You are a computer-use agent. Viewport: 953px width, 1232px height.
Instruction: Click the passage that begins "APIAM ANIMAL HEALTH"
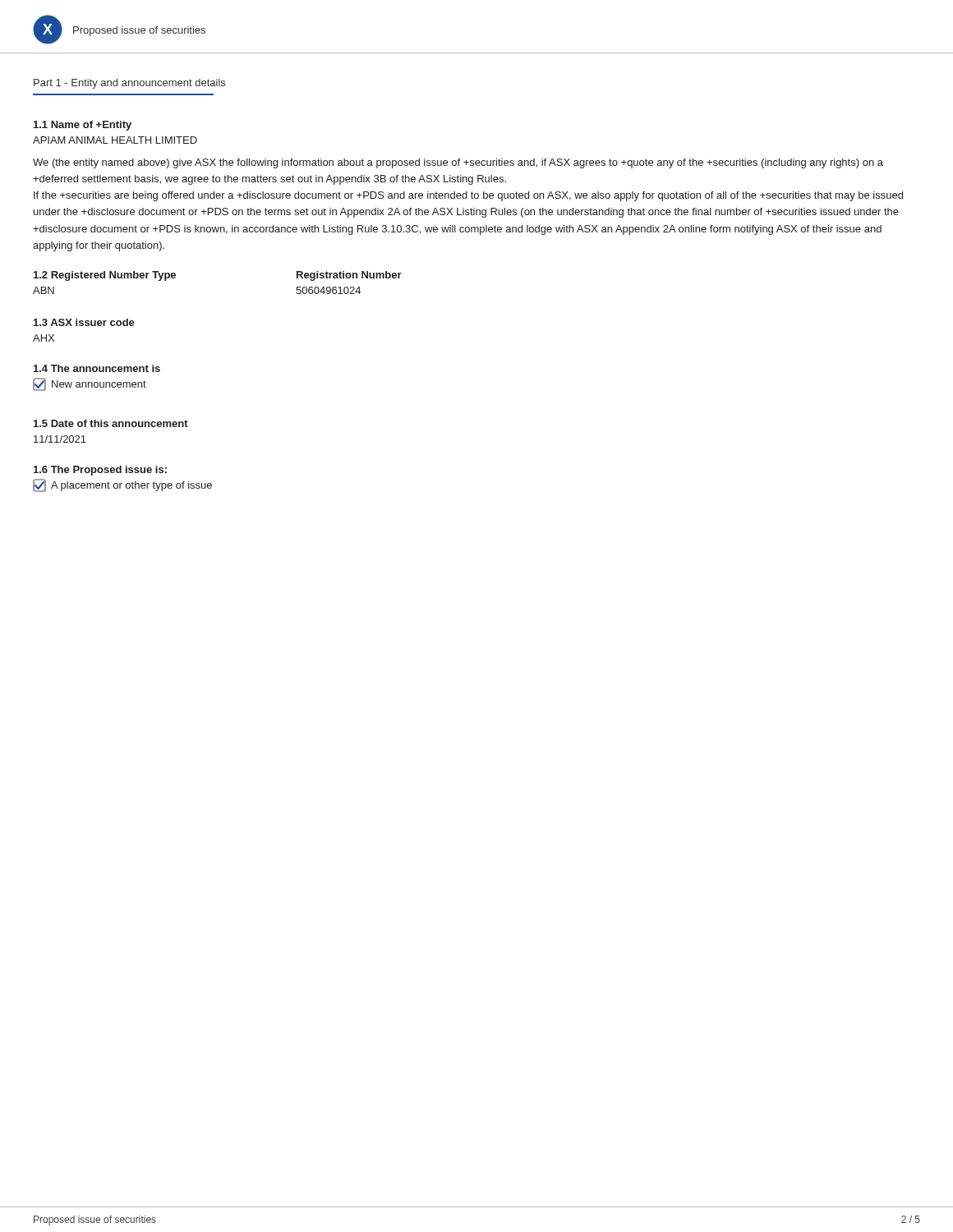[x=115, y=140]
